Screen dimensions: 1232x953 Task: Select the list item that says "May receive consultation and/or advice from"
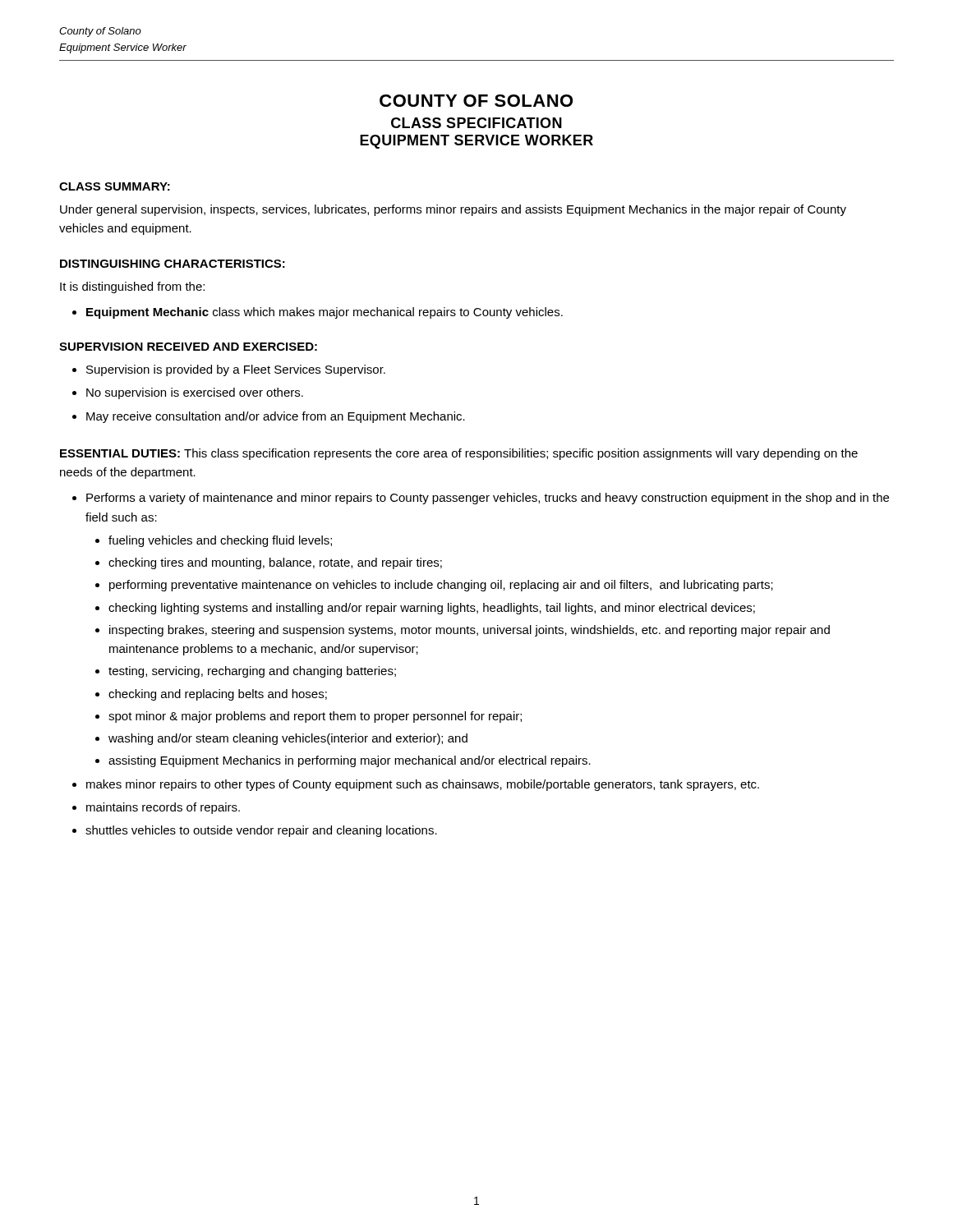276,416
